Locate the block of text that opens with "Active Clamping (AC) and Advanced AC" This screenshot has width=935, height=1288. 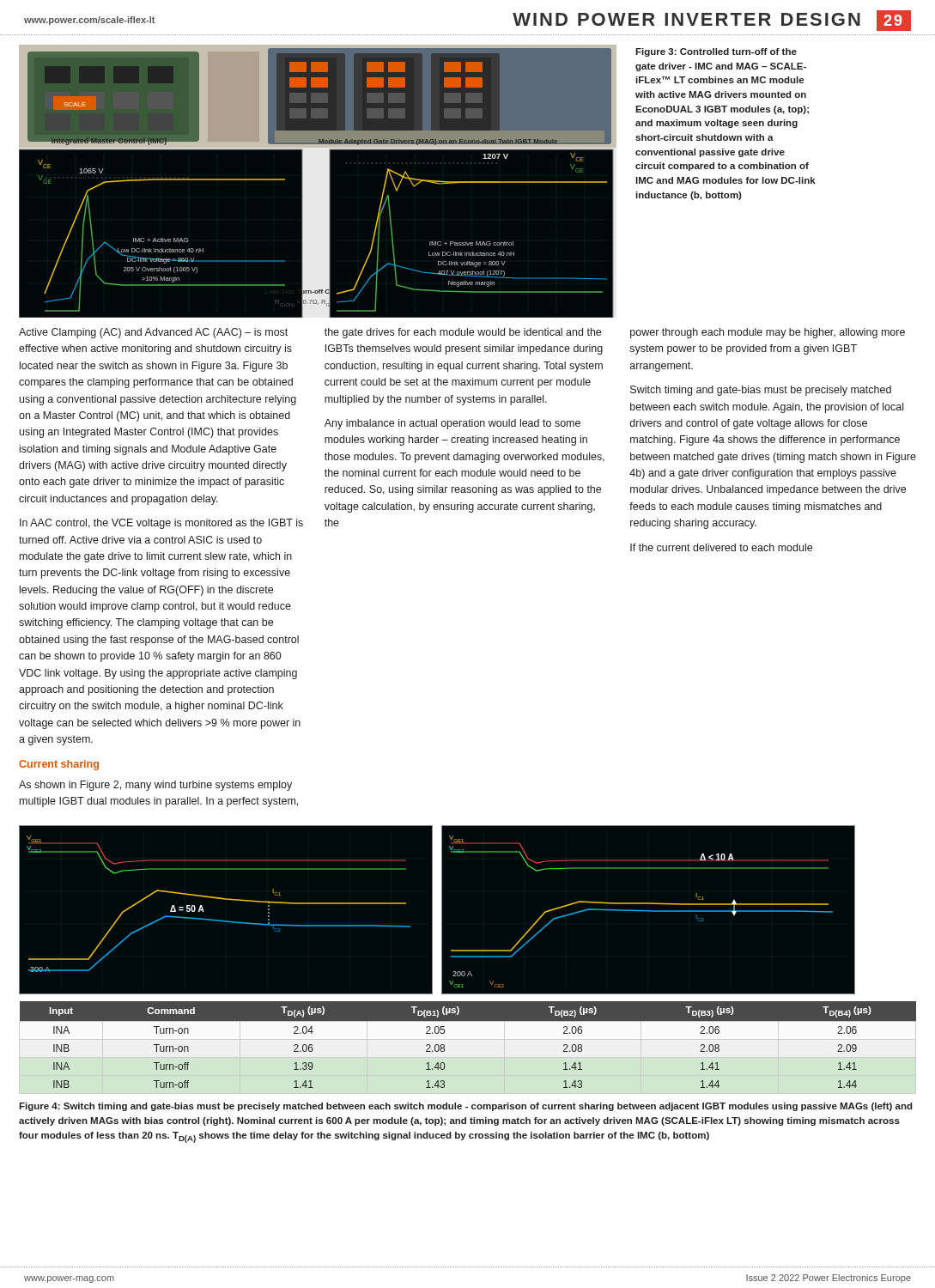tap(162, 536)
